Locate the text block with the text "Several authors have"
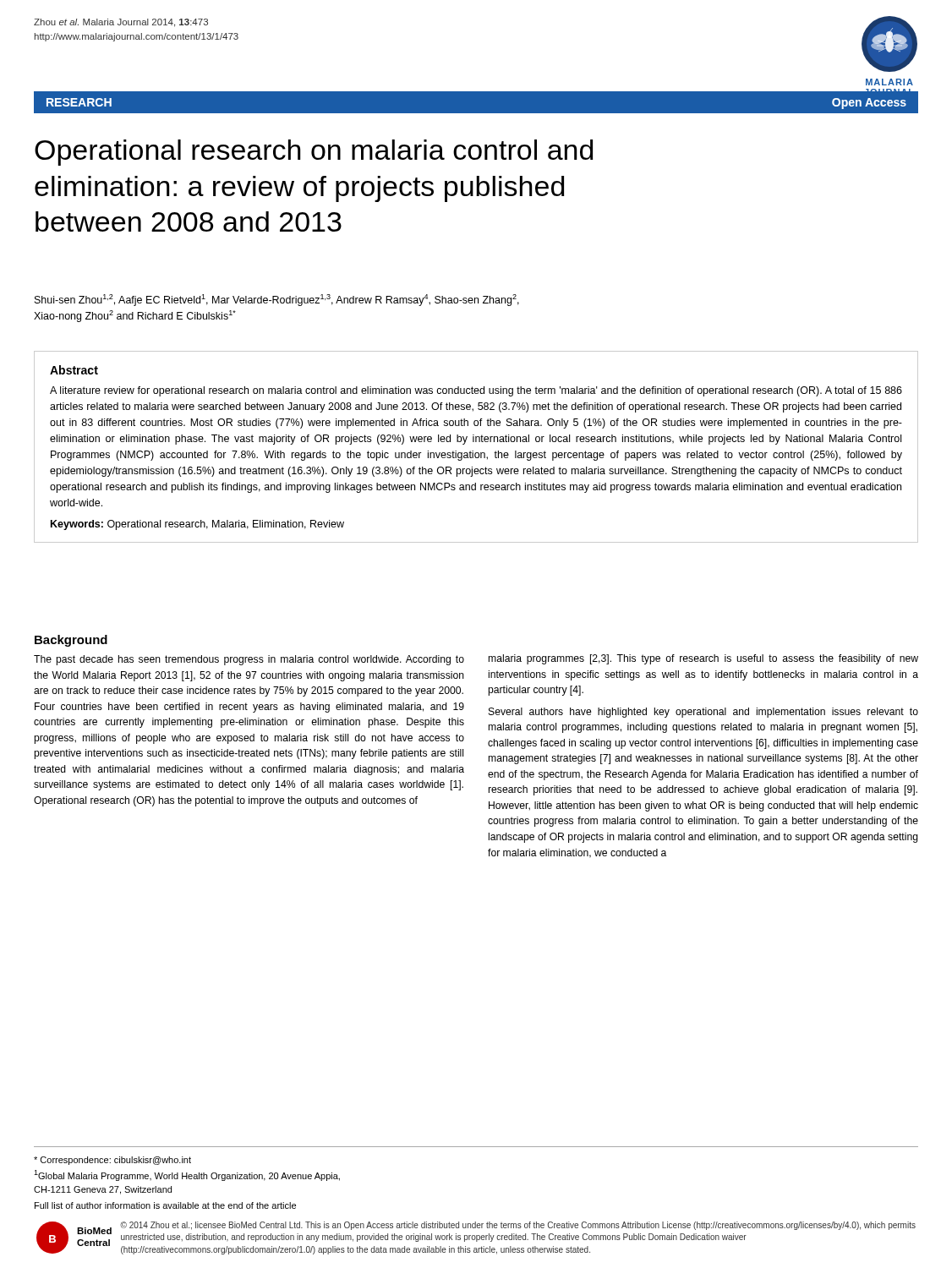Image resolution: width=952 pixels, height=1268 pixels. (x=703, y=782)
